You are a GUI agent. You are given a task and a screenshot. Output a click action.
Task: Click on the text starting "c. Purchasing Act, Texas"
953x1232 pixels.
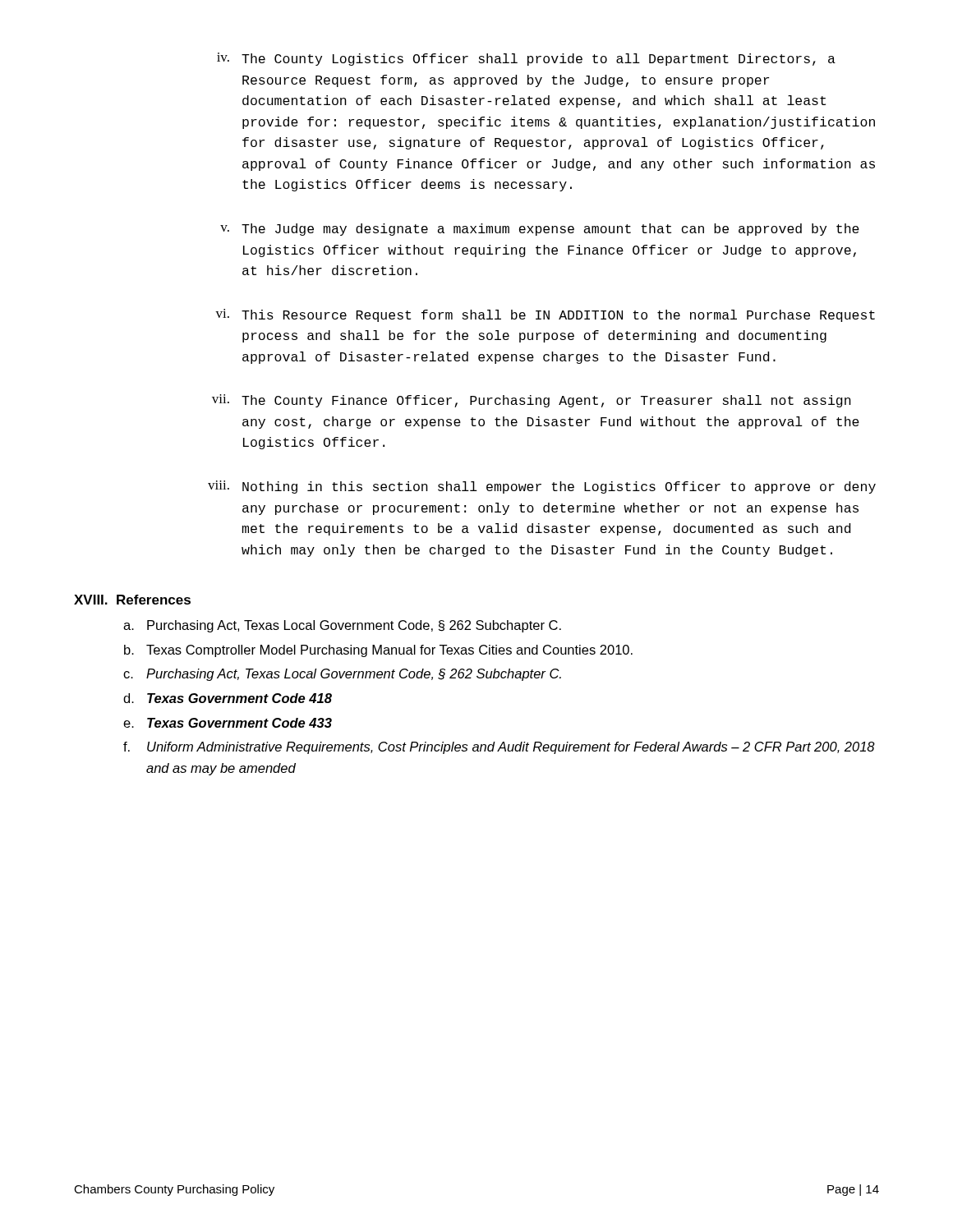coord(501,674)
